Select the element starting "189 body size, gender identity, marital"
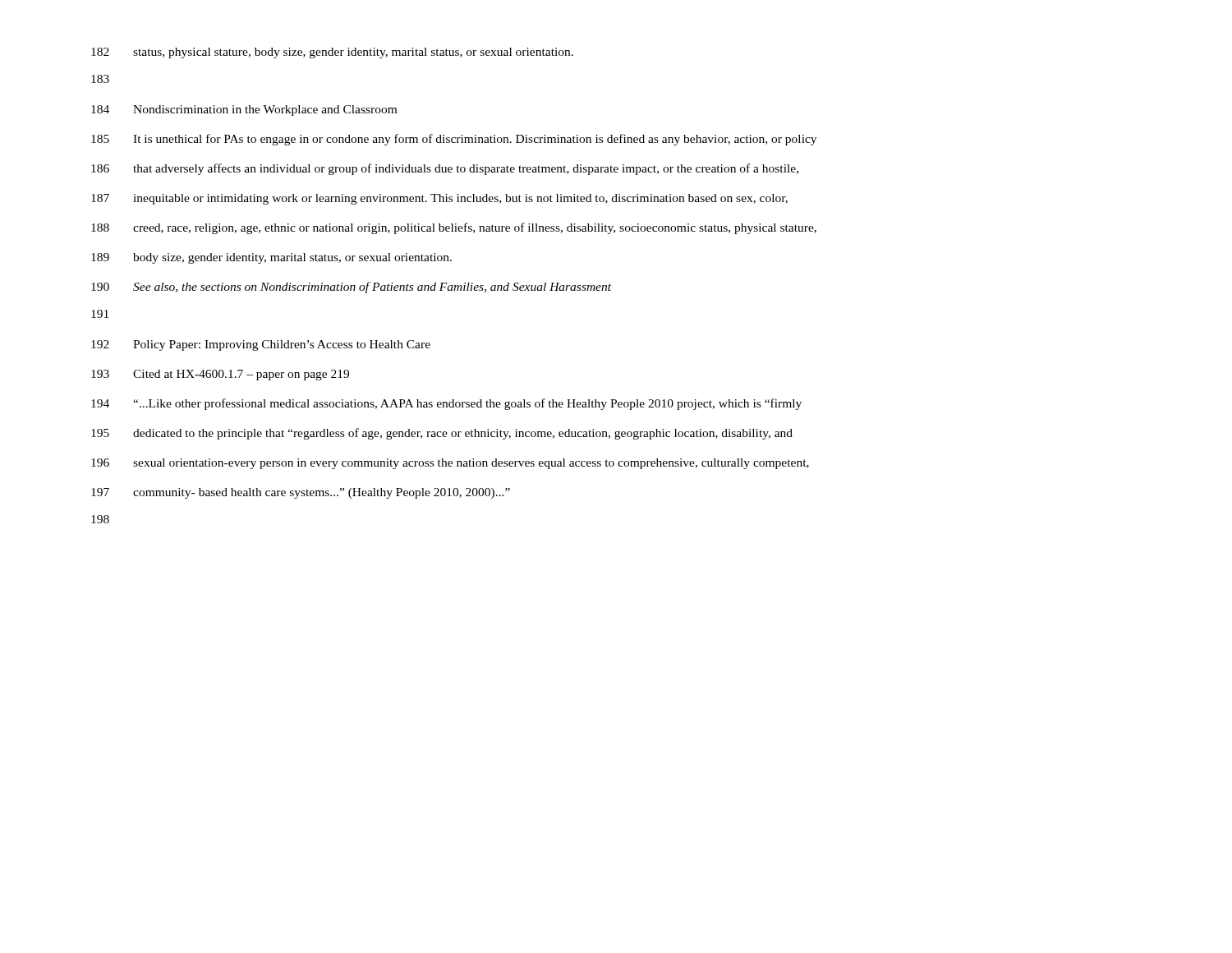Viewport: 1232px width, 953px height. [271, 258]
